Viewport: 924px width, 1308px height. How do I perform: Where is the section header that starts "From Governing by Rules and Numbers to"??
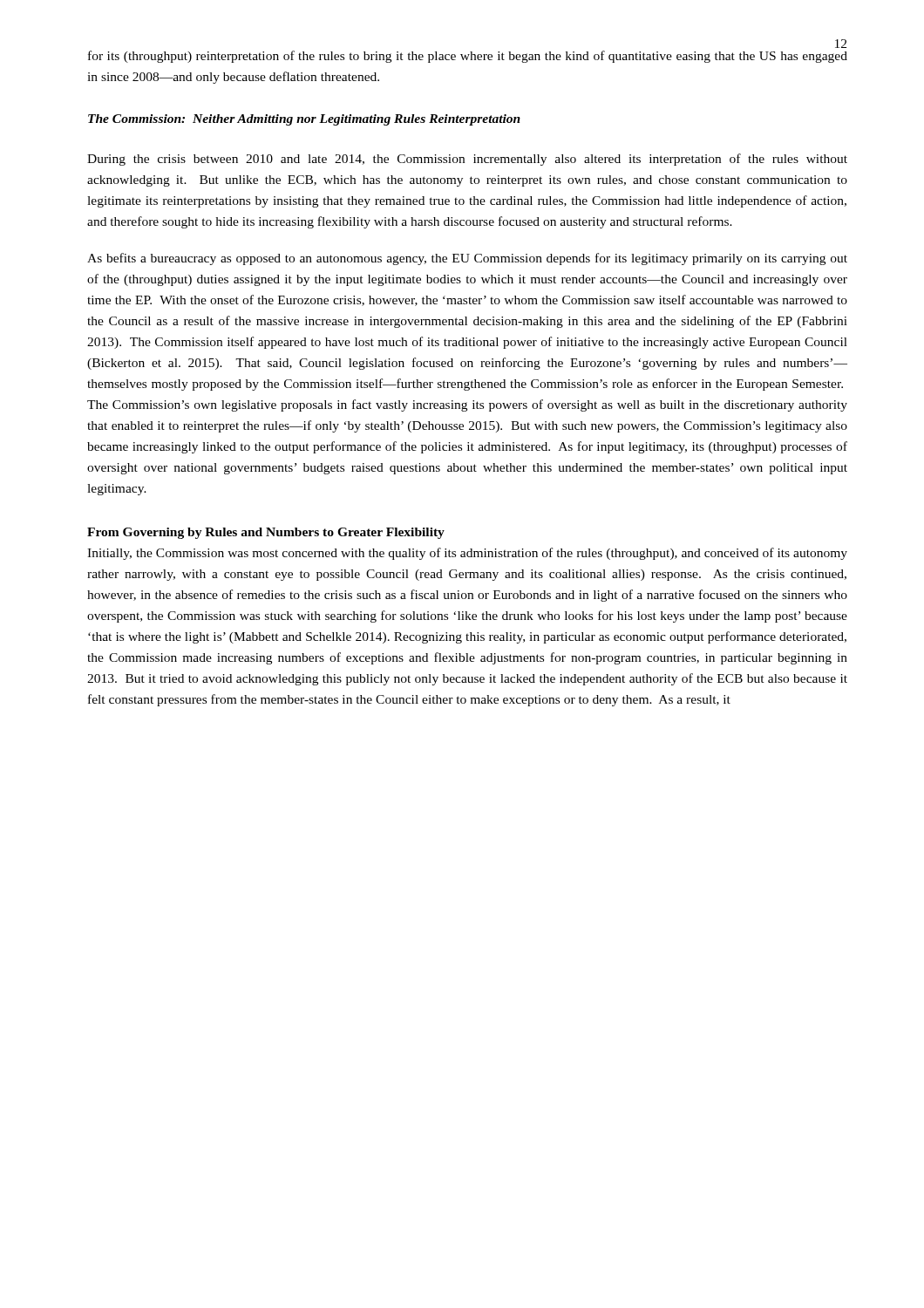tap(266, 532)
